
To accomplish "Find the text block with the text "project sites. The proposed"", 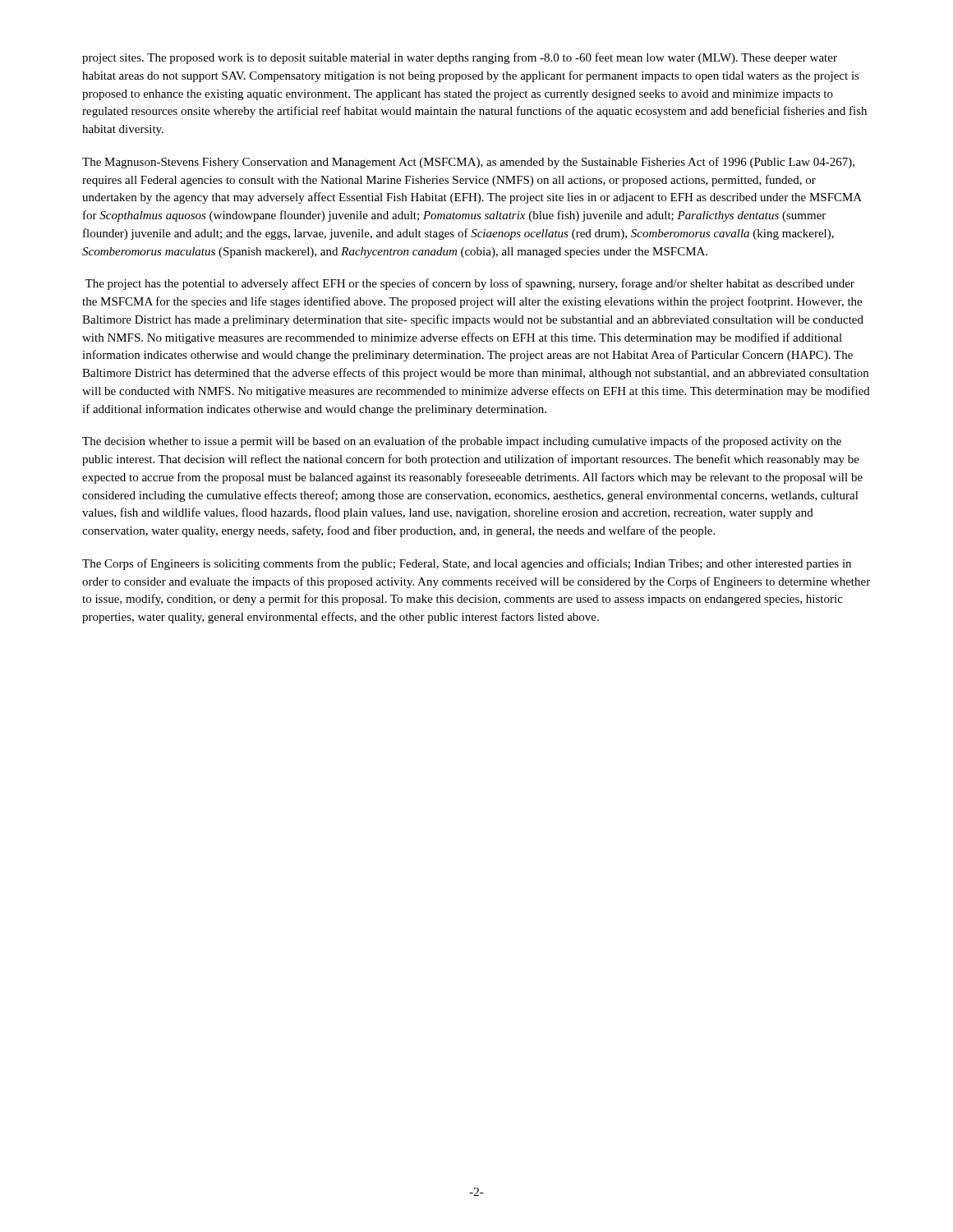I will [475, 93].
